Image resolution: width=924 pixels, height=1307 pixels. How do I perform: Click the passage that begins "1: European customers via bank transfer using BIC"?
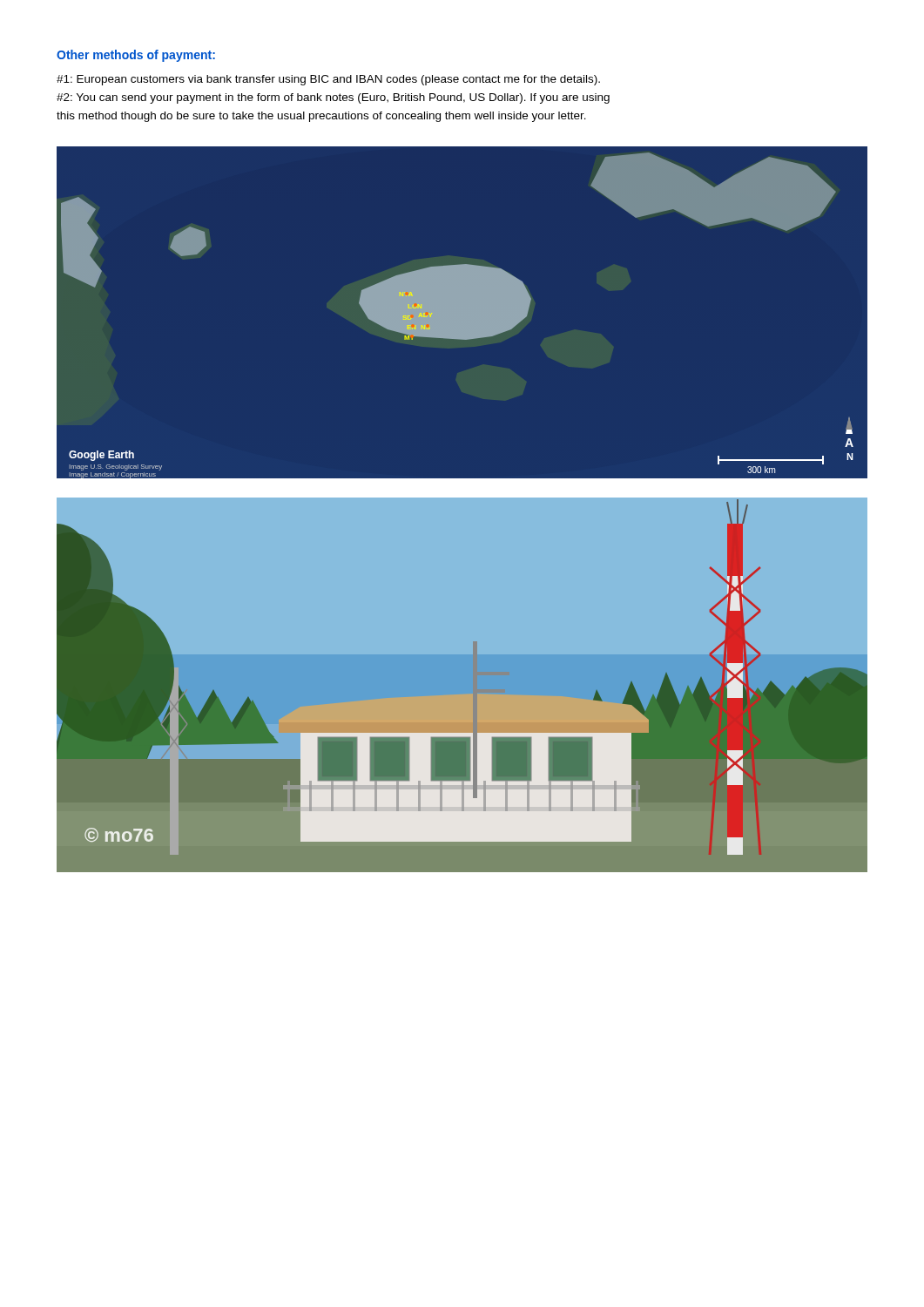pyautogui.click(x=333, y=97)
